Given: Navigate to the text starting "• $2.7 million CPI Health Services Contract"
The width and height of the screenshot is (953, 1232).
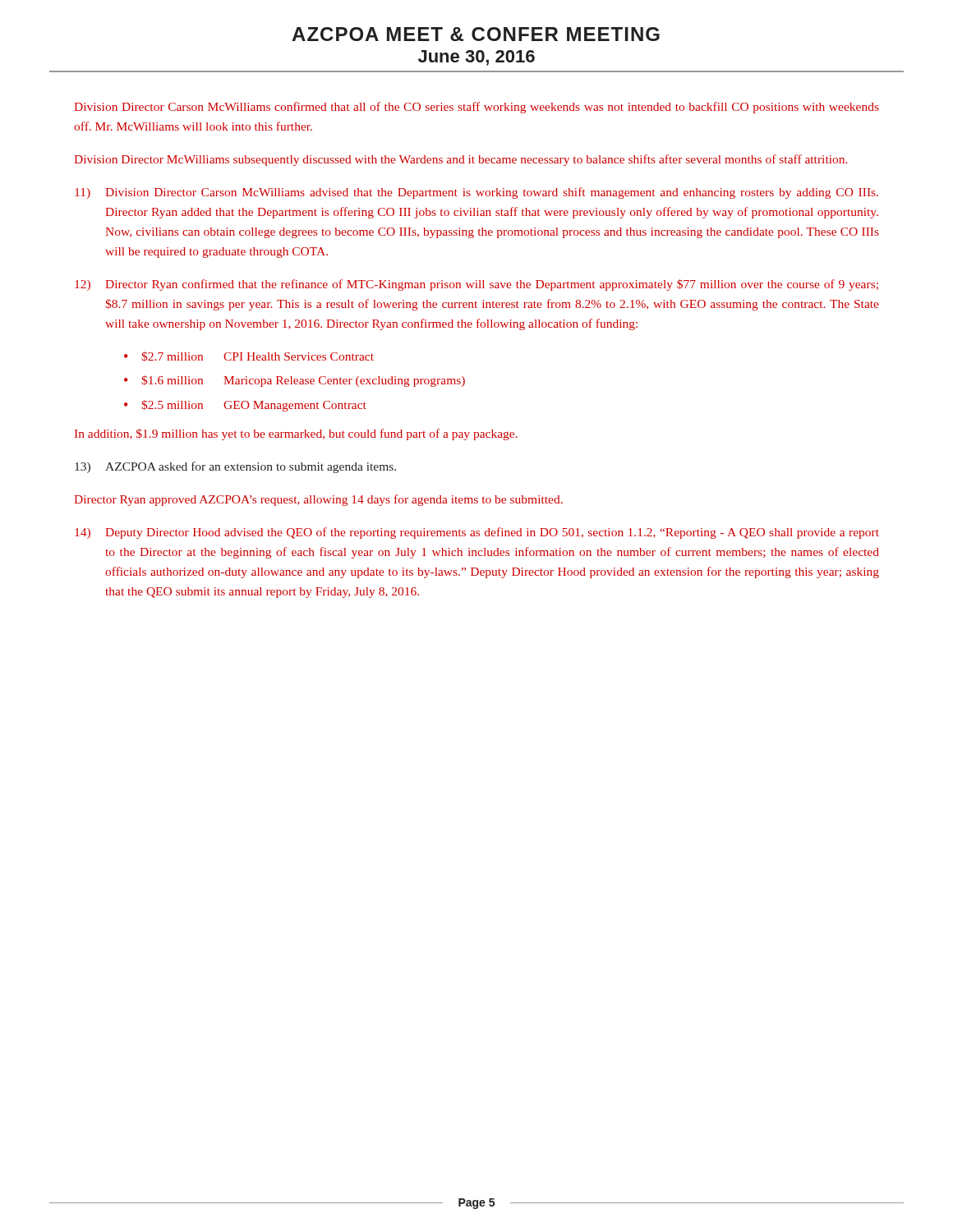Looking at the screenshot, I should tap(249, 356).
